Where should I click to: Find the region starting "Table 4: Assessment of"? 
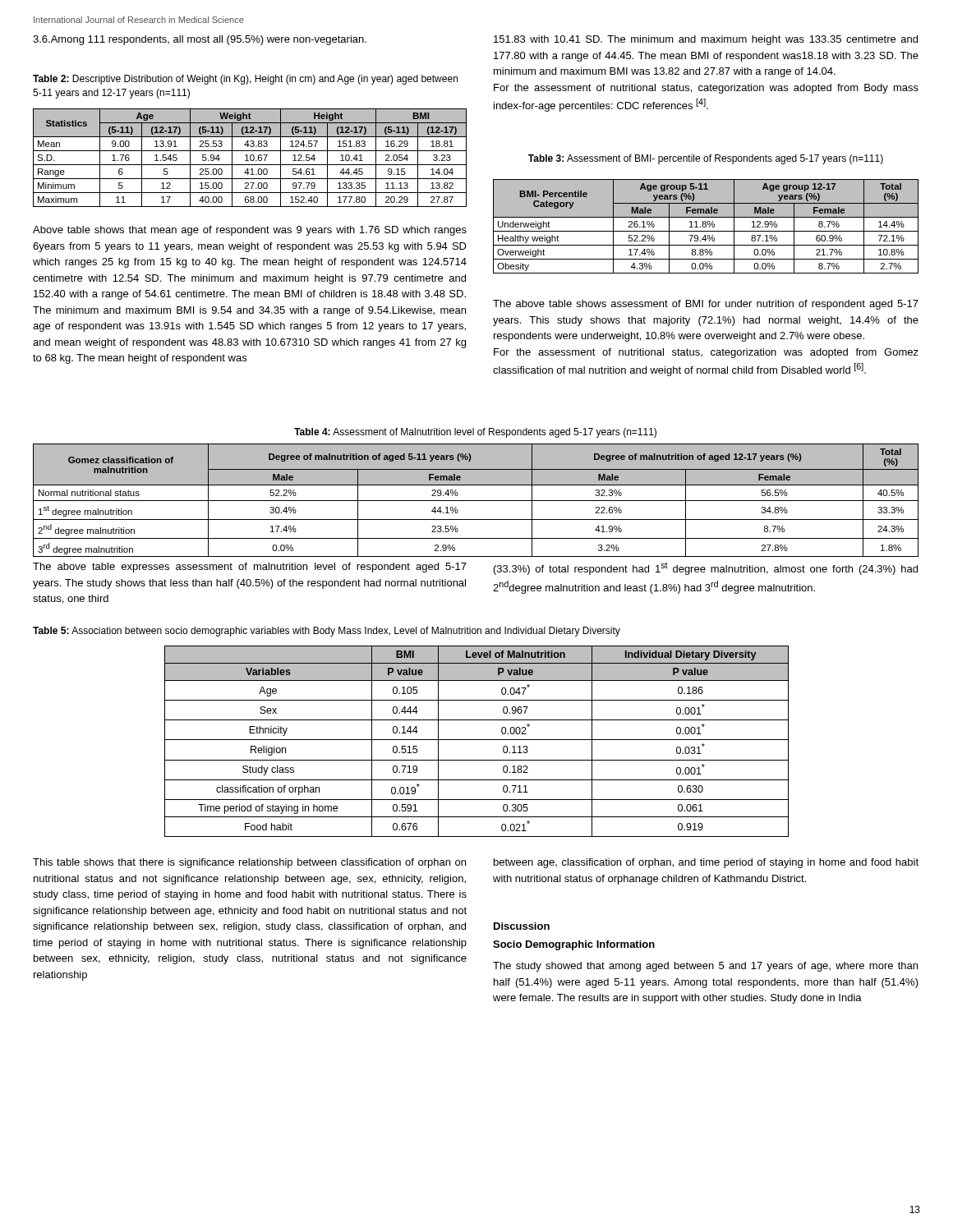click(476, 432)
